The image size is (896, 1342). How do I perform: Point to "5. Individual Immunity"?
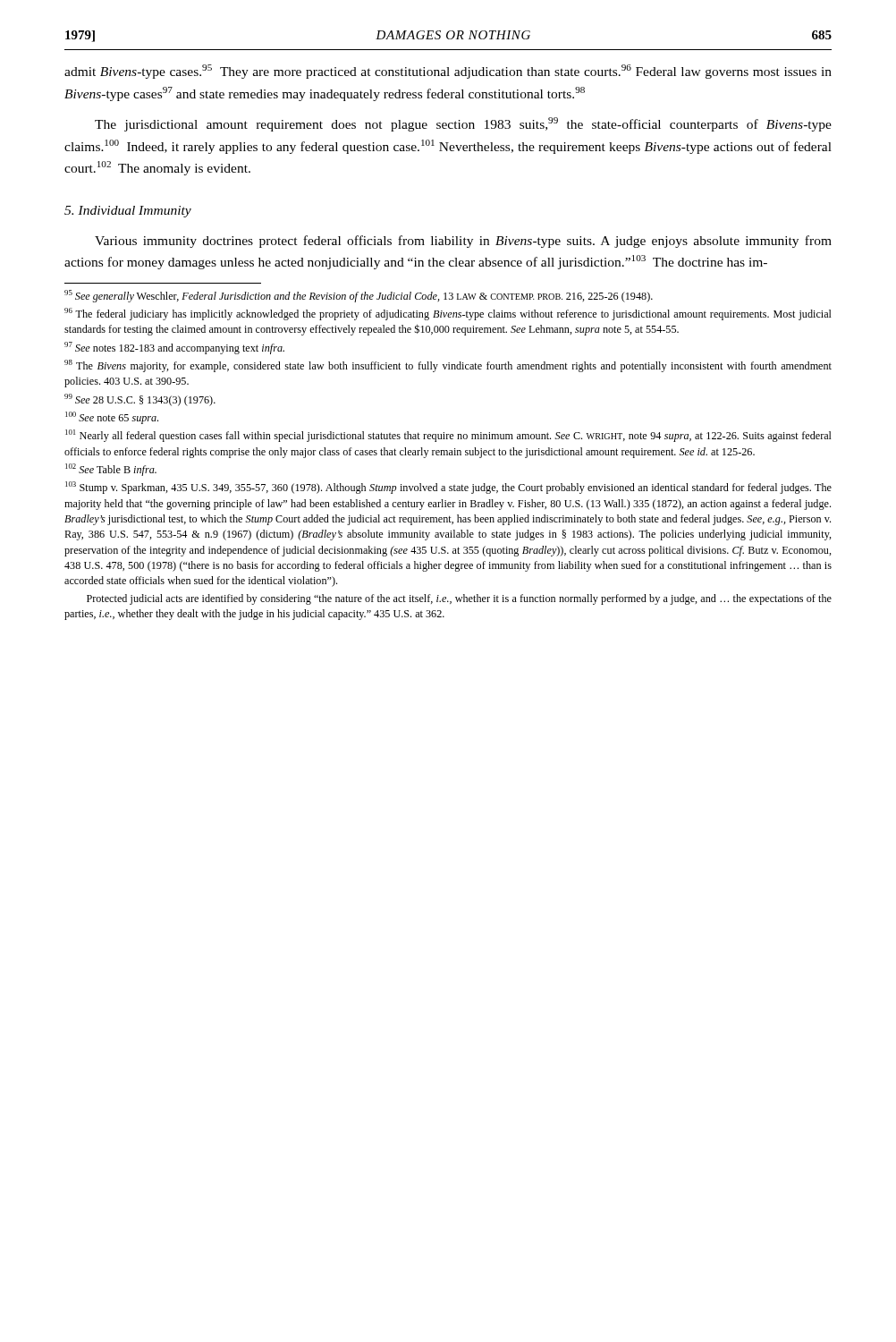[x=128, y=209]
